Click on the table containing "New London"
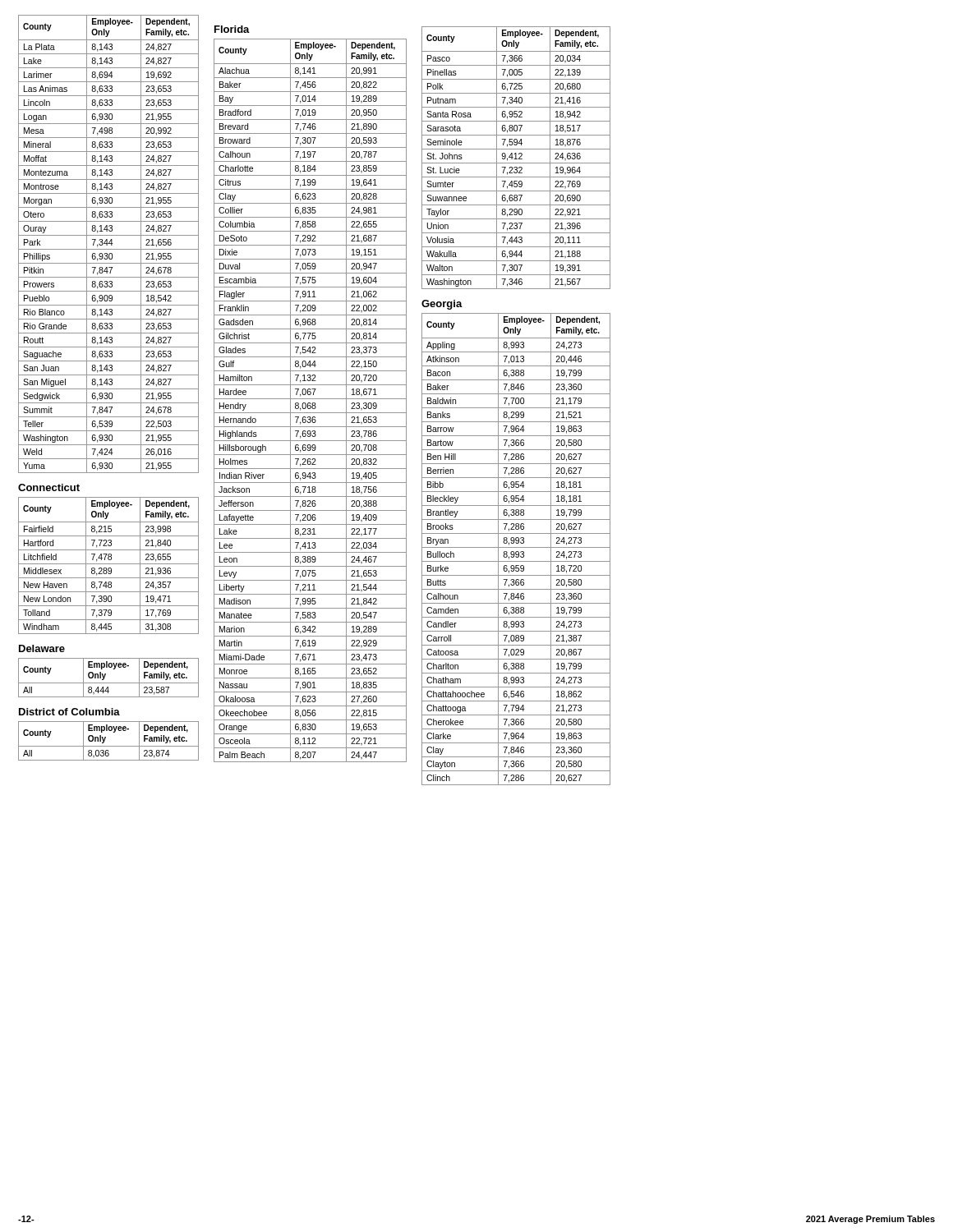Screen dimensions: 1232x953 tap(108, 565)
